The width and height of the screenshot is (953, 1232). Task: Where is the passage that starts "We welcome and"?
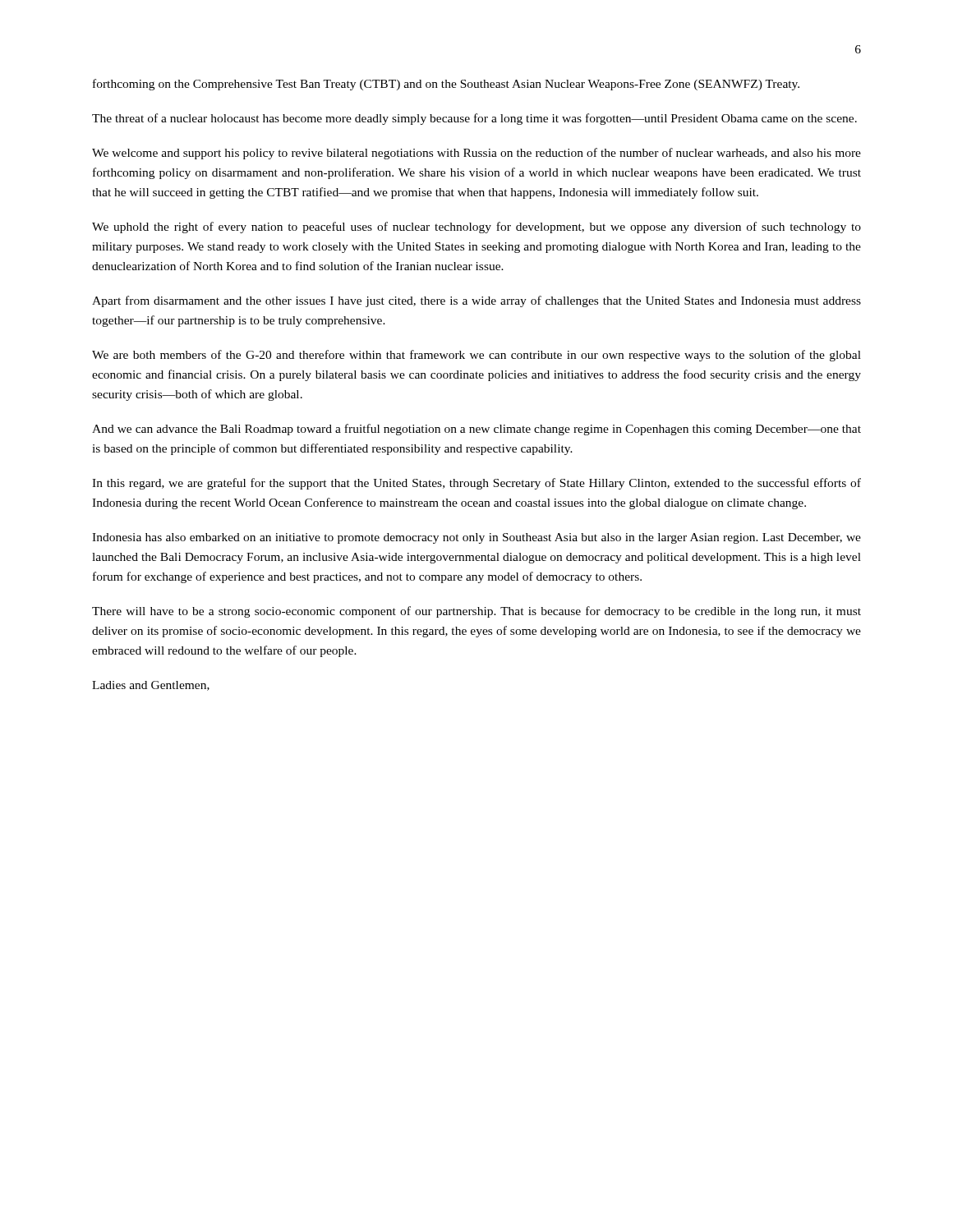pyautogui.click(x=476, y=172)
